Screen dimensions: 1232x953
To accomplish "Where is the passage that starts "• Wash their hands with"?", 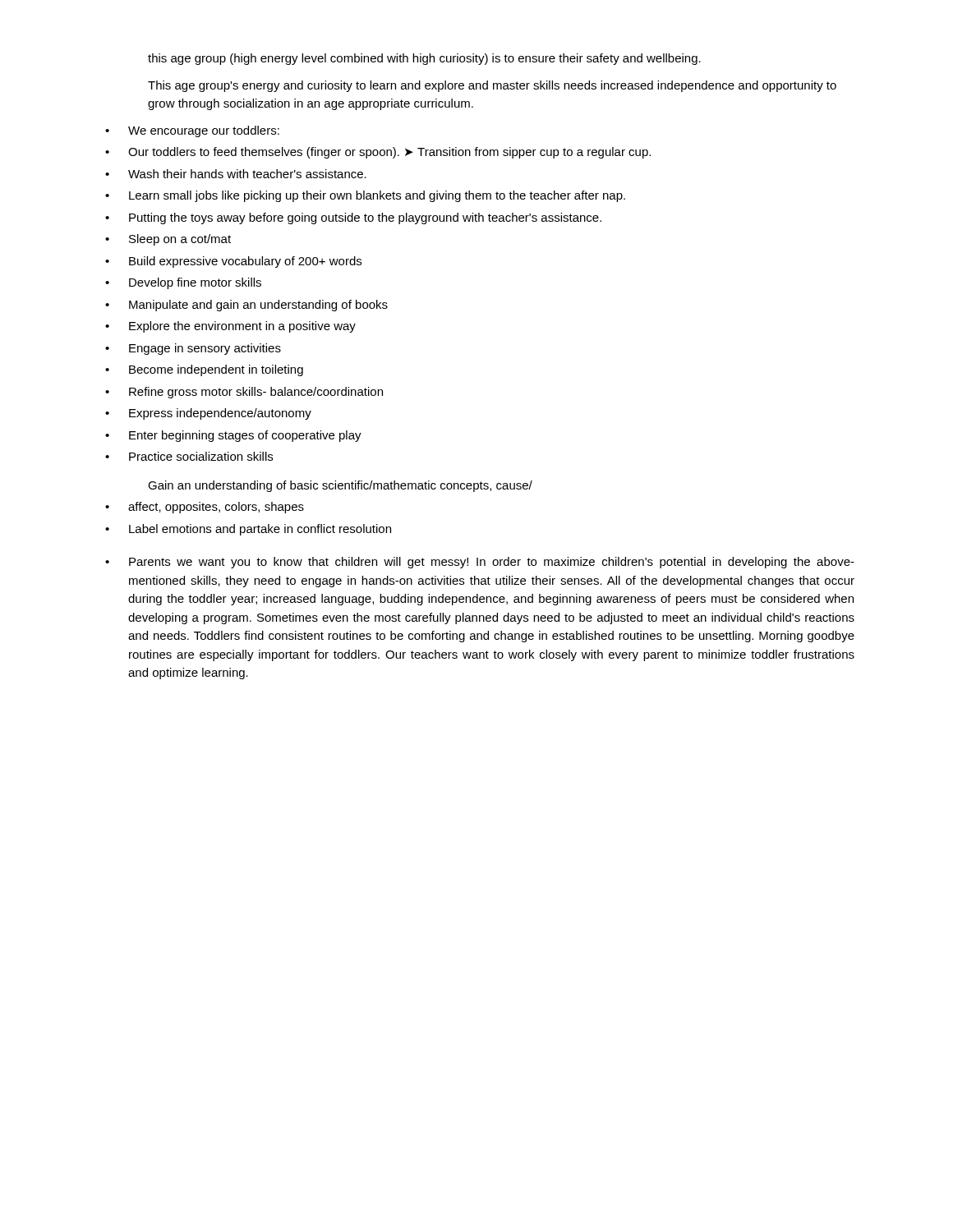I will [236, 174].
